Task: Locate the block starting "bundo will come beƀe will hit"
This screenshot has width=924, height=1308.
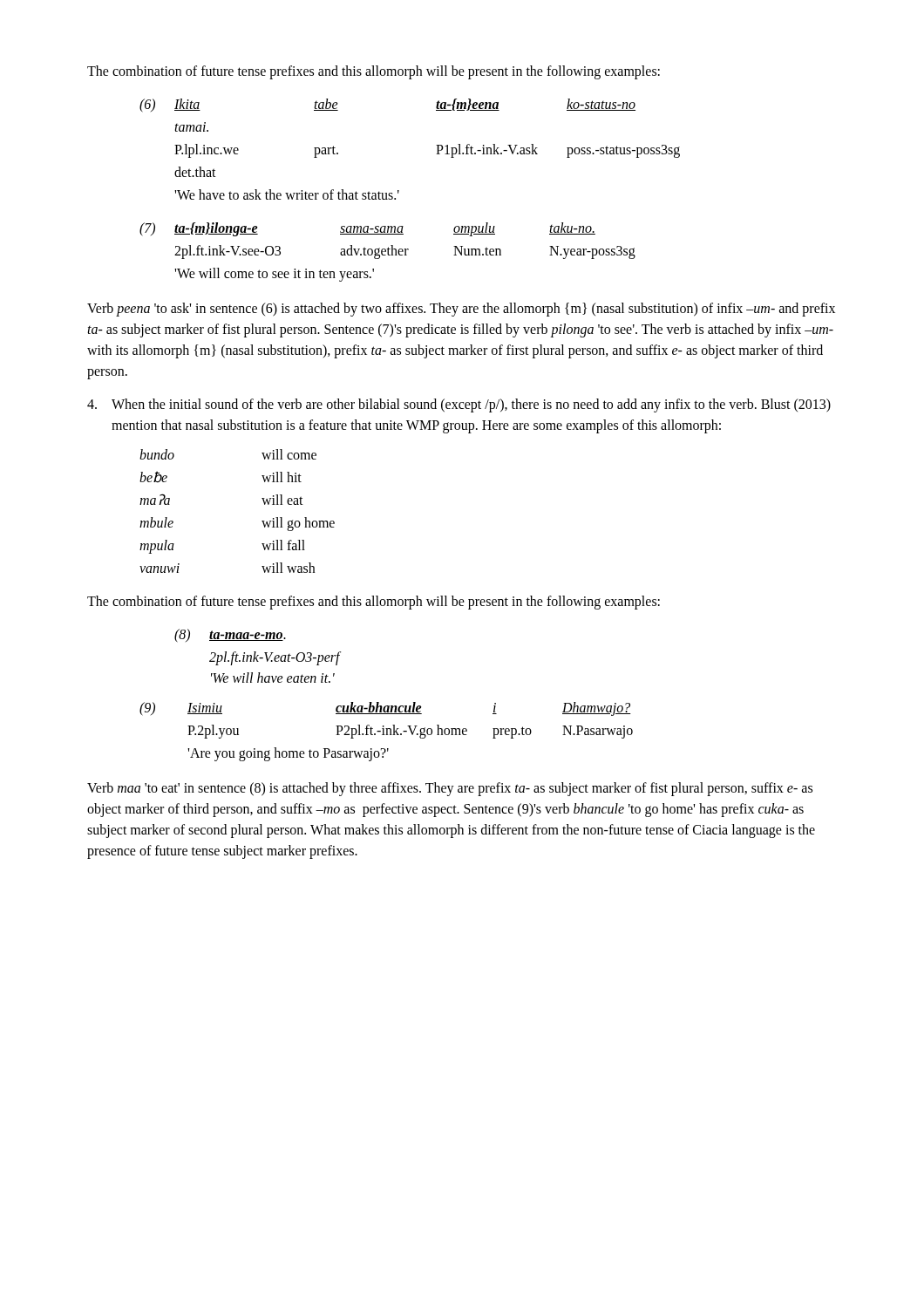Action: pos(153,453)
